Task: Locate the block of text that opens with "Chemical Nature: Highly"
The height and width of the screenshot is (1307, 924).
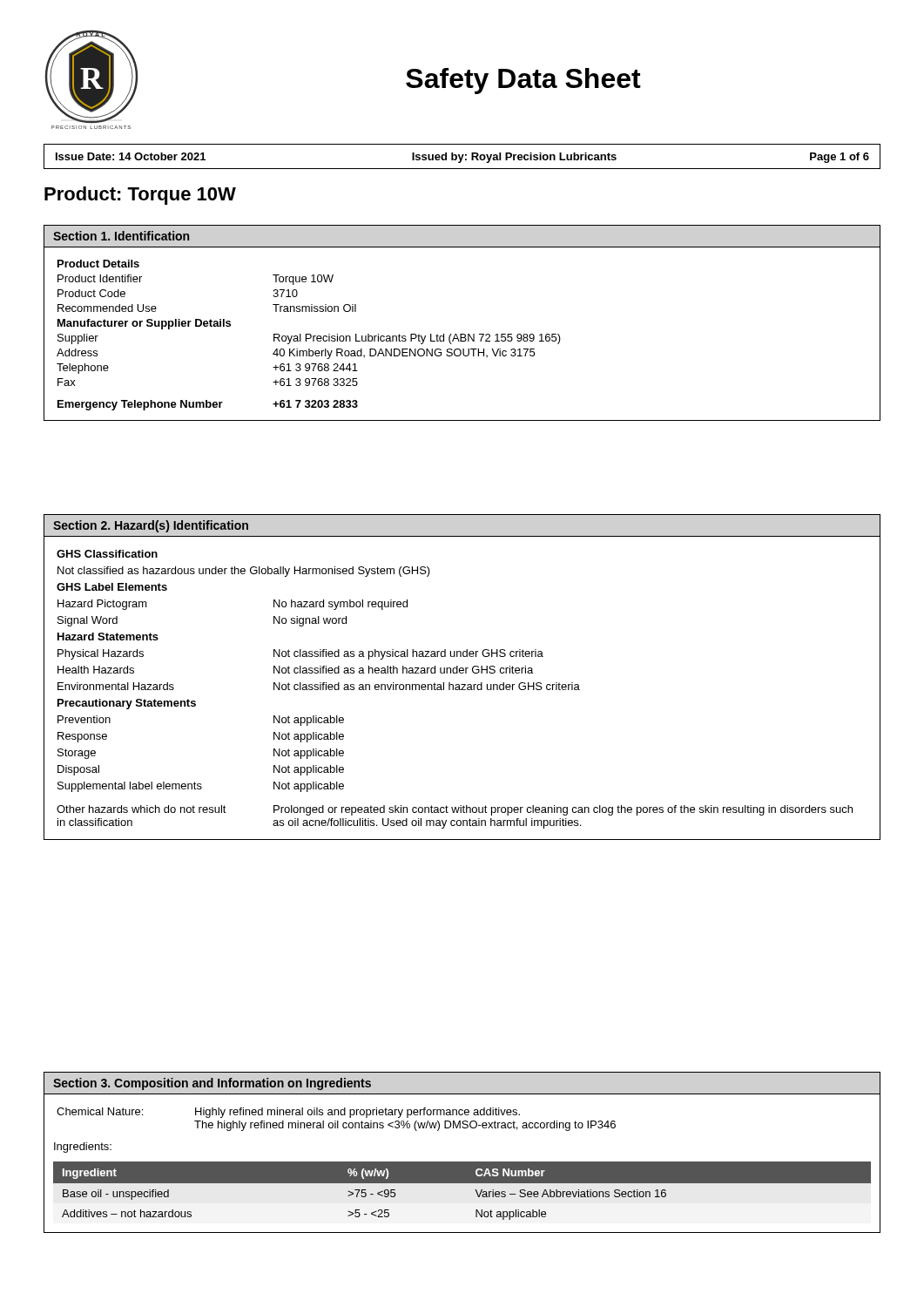Action: tap(462, 1118)
